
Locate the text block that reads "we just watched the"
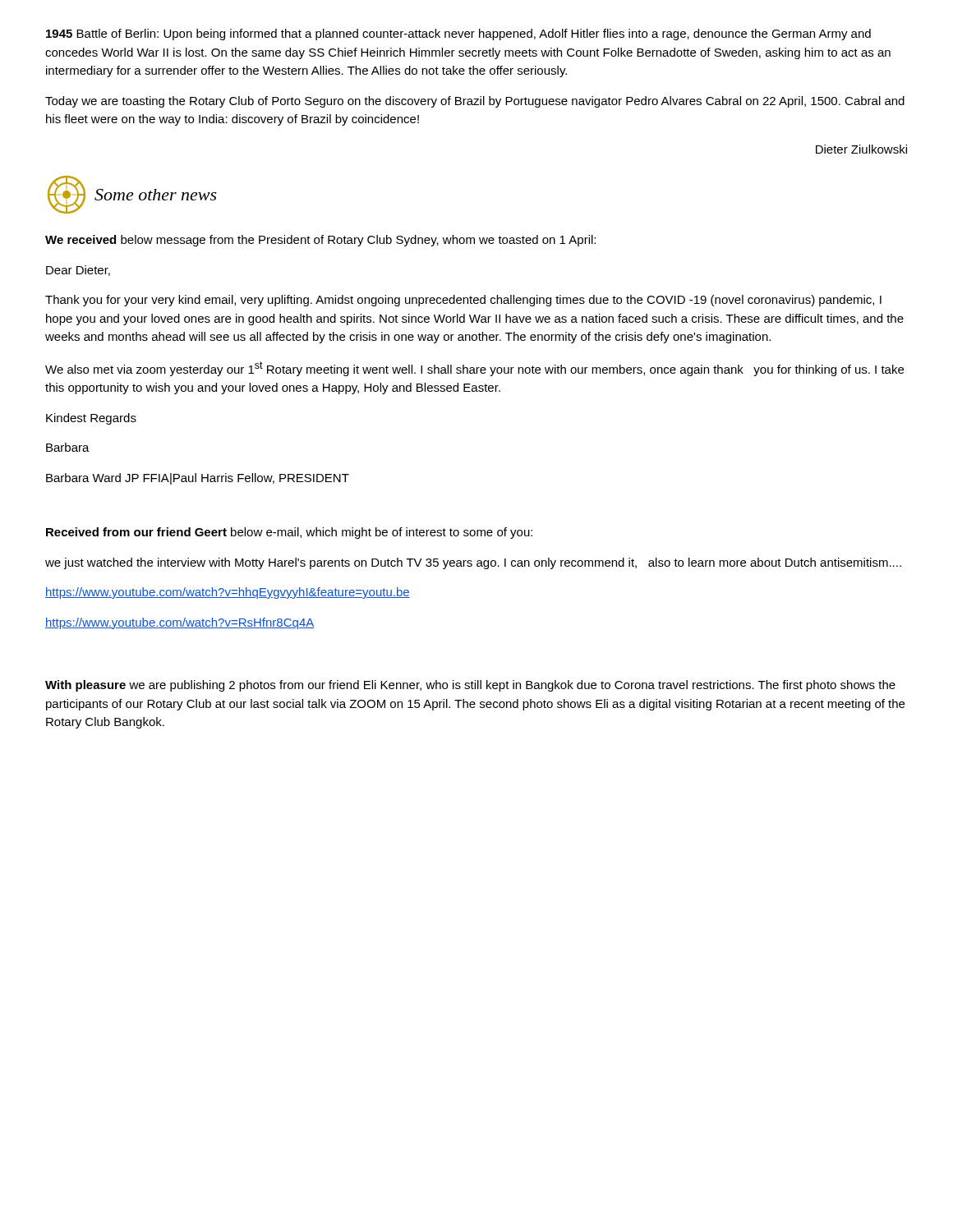pyautogui.click(x=474, y=562)
